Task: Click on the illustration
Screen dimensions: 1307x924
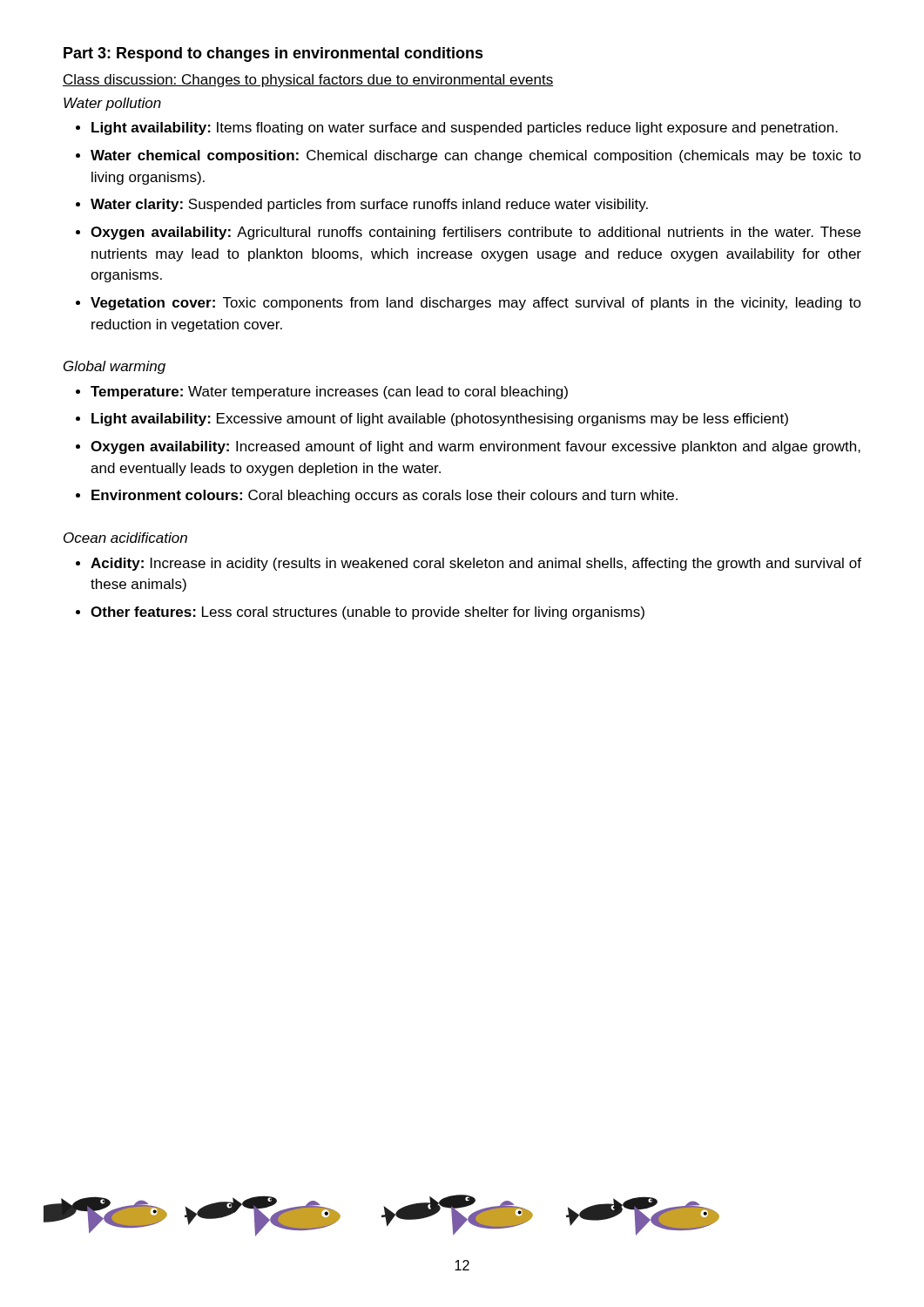Action: (462, 1214)
